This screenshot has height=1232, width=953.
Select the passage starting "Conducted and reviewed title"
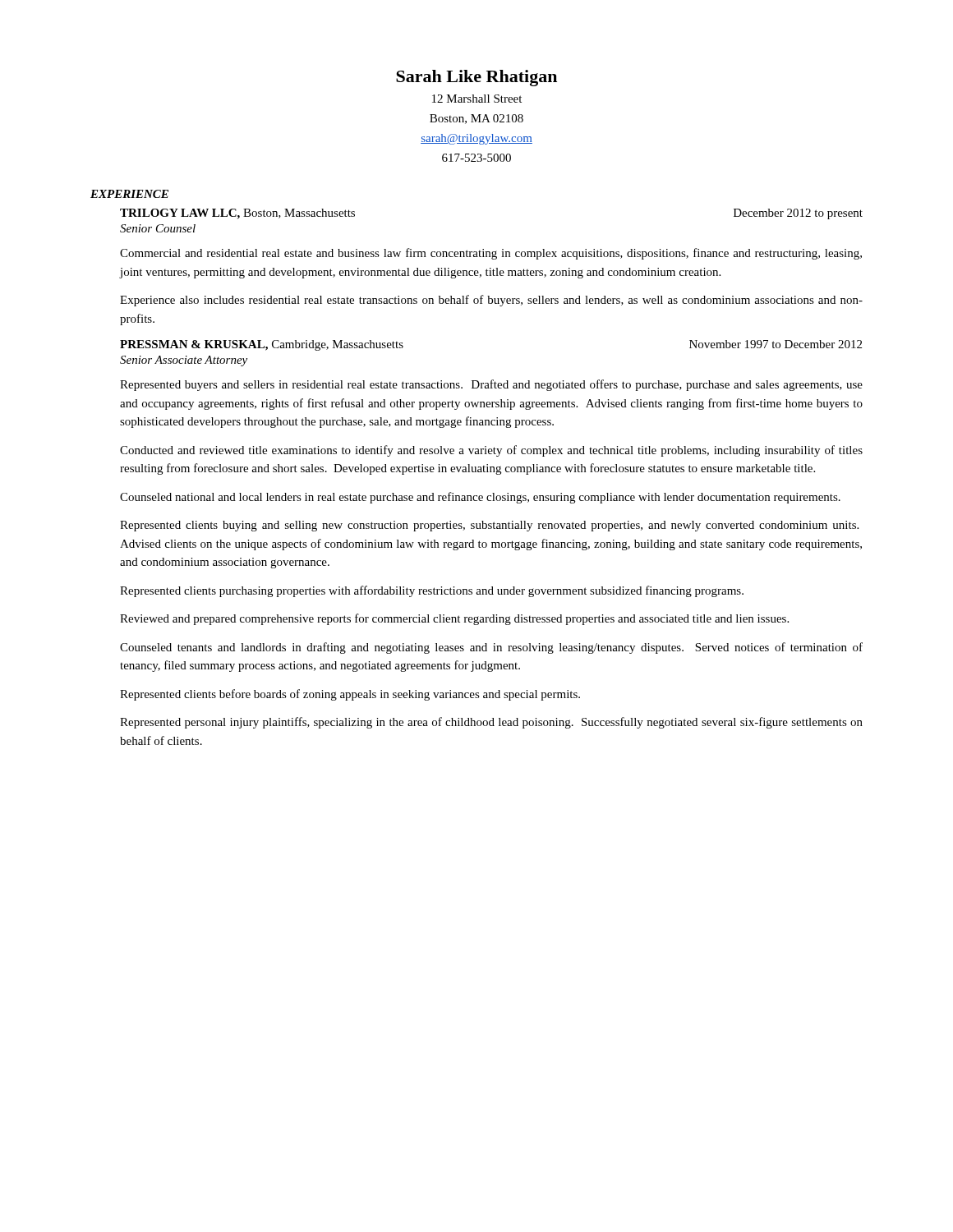[491, 459]
